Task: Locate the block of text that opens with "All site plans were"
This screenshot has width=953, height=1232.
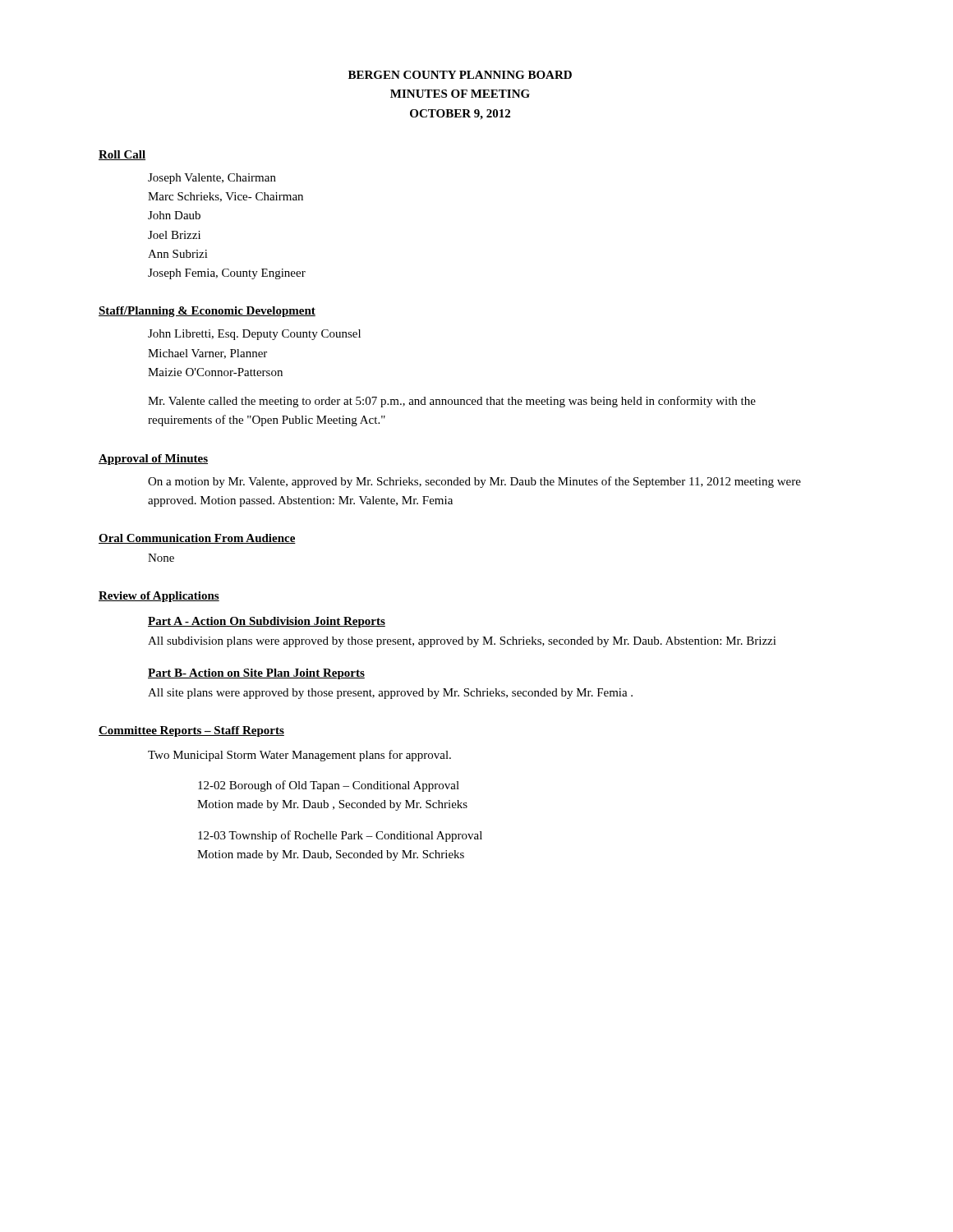Action: (485, 692)
